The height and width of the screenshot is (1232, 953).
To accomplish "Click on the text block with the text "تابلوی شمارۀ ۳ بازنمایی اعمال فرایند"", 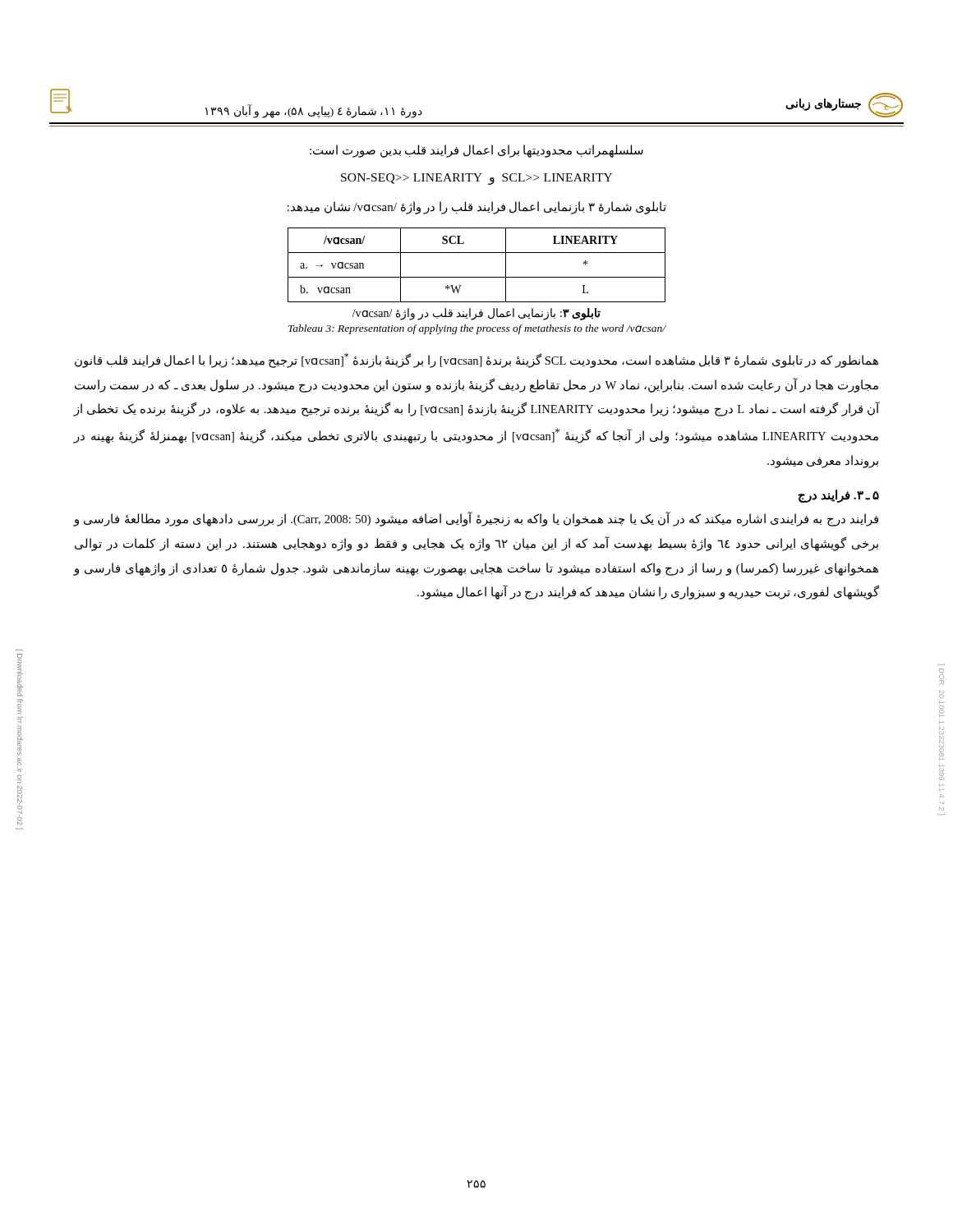I will [x=476, y=207].
